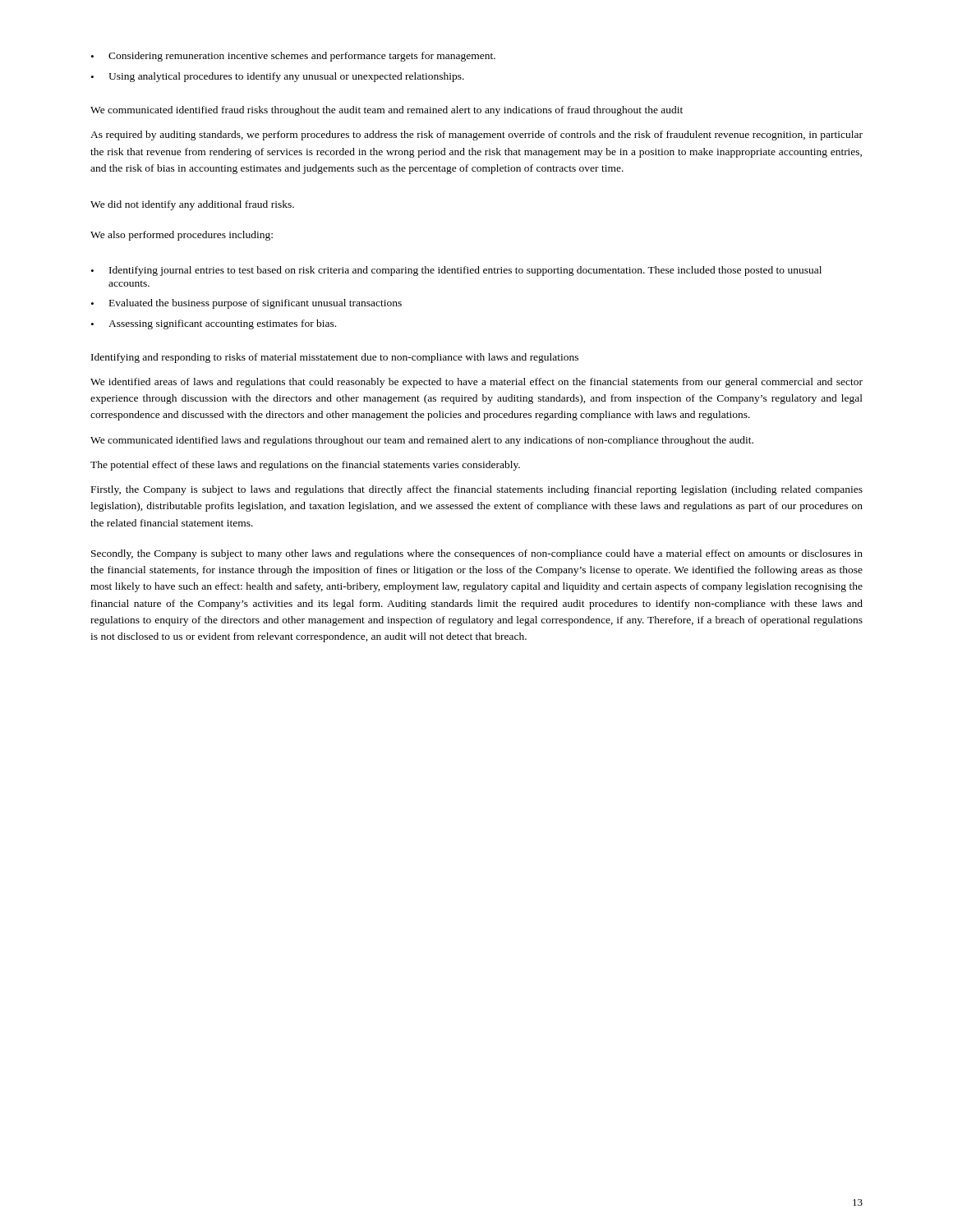Click on the list item with the text "• Assessing significant accounting estimates for bias."

214,324
